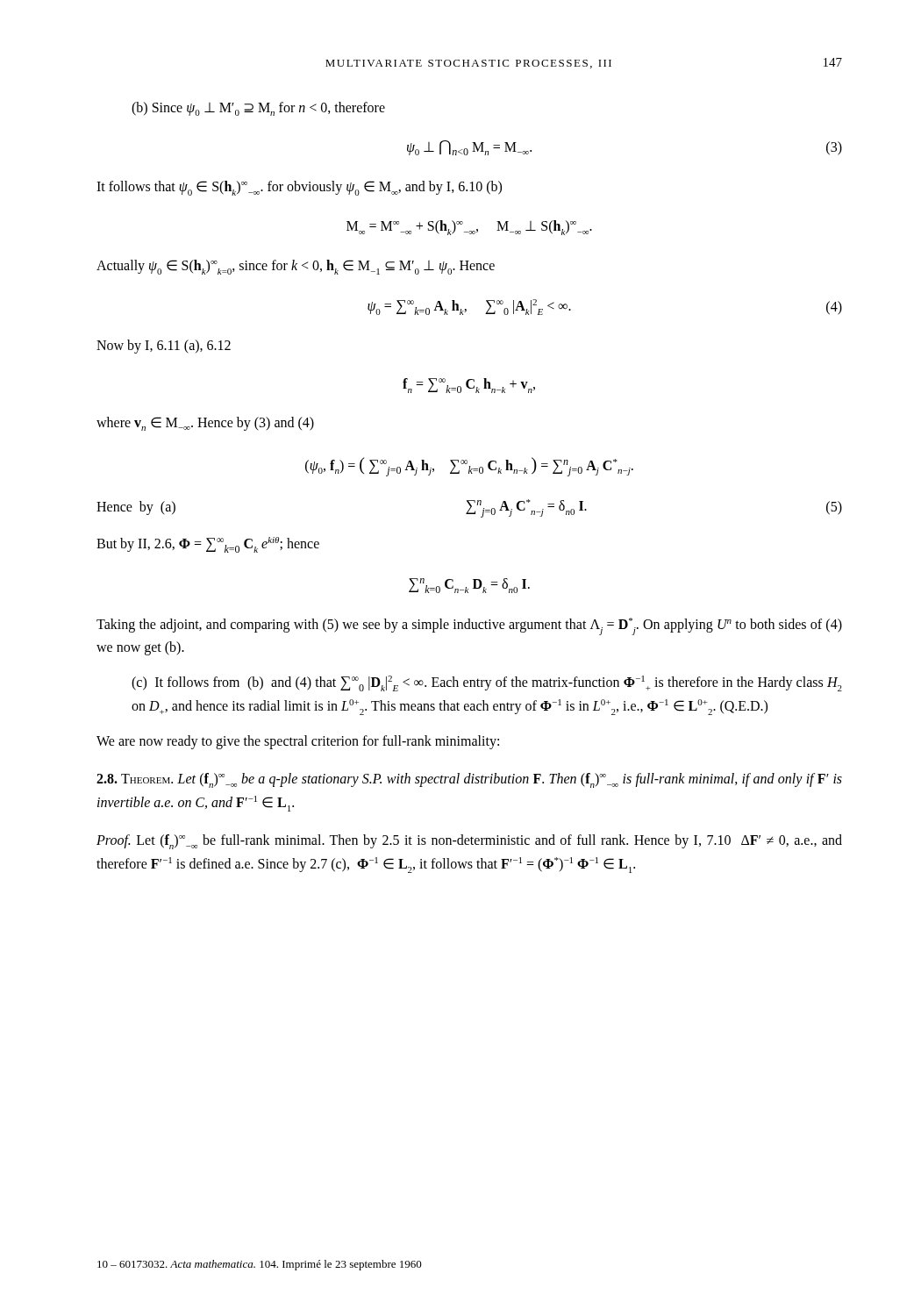Image resolution: width=921 pixels, height=1316 pixels.
Task: Click on the text block that says "(b) Since ψ0"
Action: (x=258, y=108)
